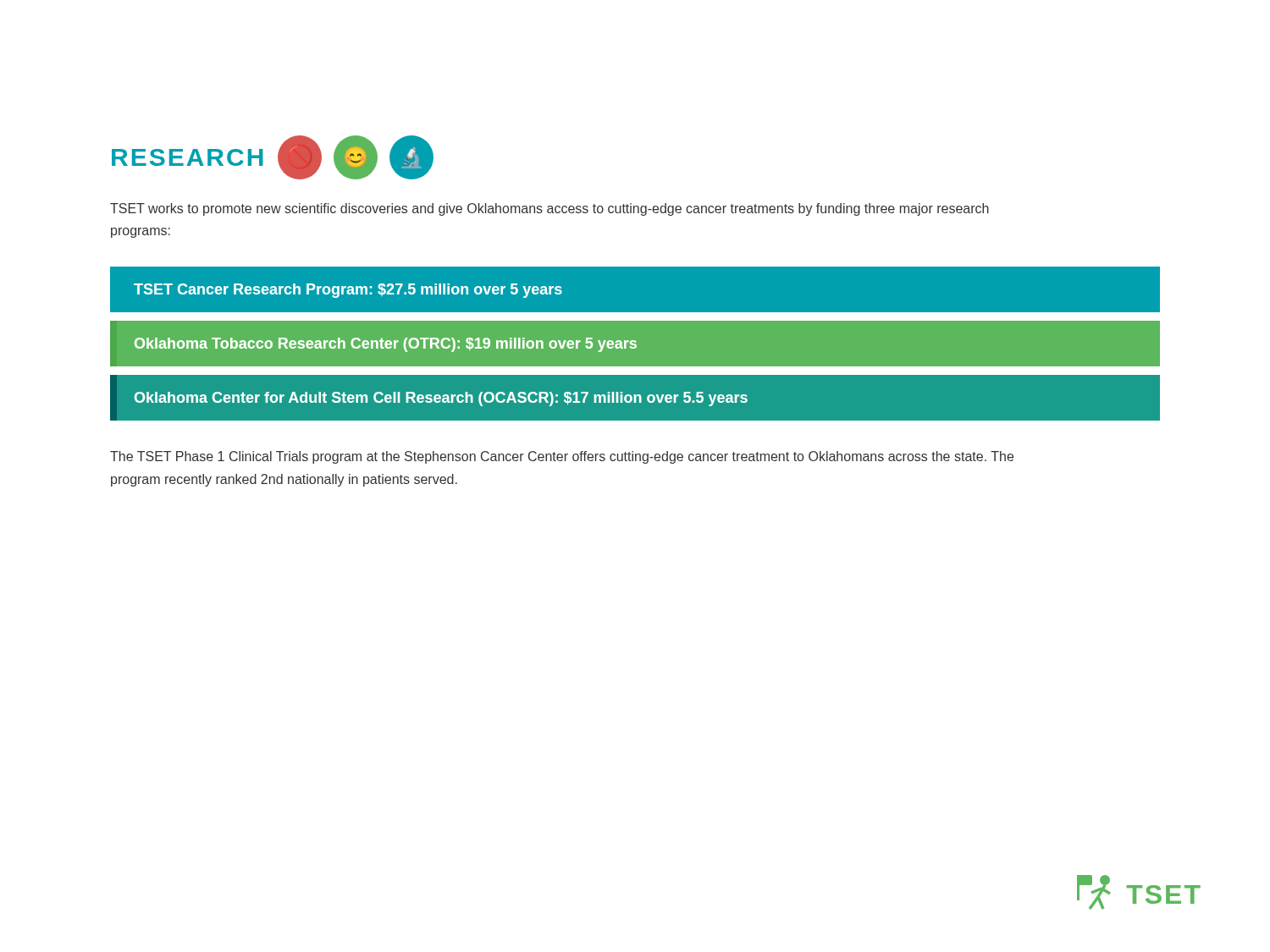Viewport: 1270px width, 952px height.
Task: Locate the block starting "The TSET Phase"
Action: pyautogui.click(x=562, y=468)
